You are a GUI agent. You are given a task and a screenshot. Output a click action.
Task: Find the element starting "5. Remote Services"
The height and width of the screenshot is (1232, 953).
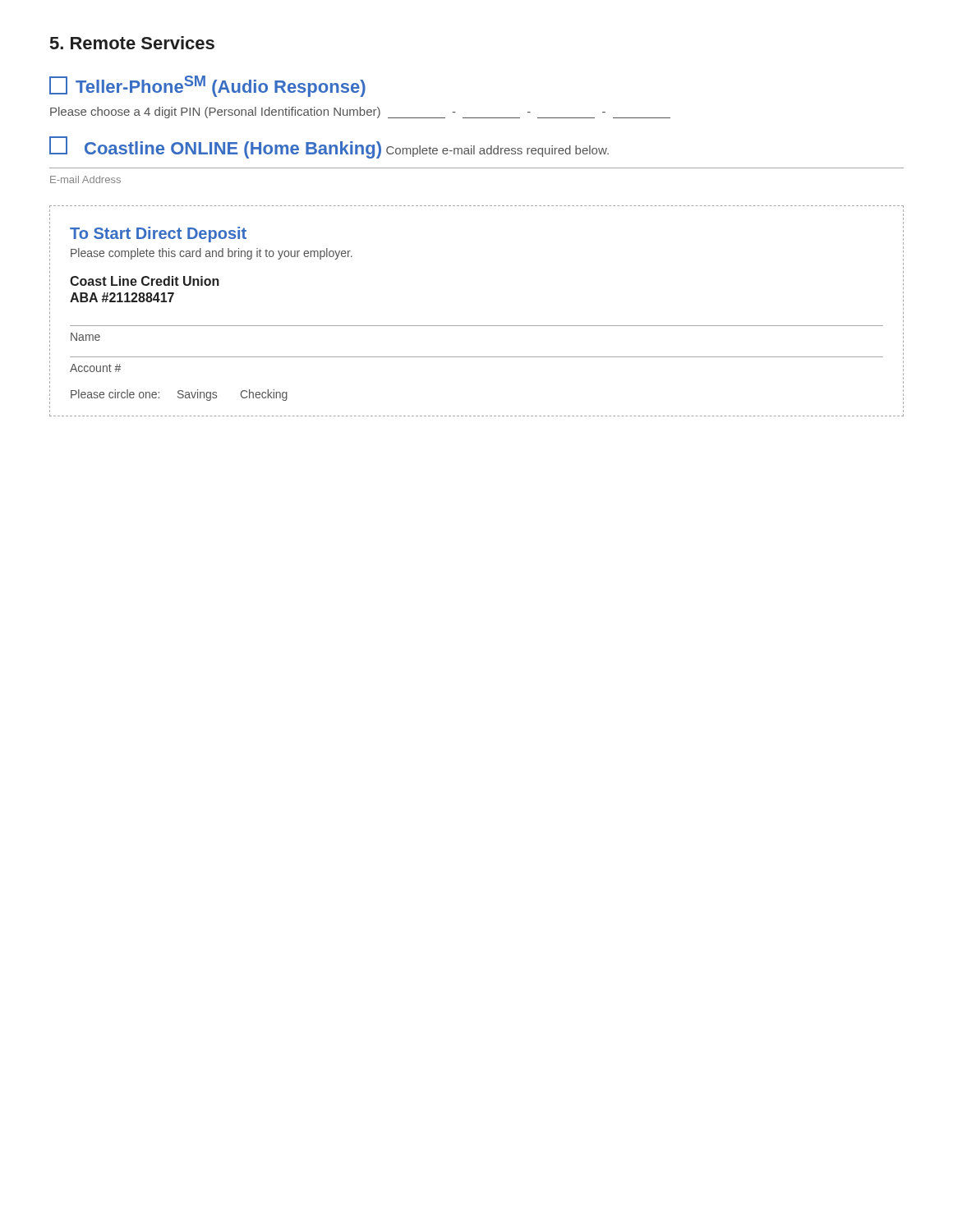[x=132, y=43]
